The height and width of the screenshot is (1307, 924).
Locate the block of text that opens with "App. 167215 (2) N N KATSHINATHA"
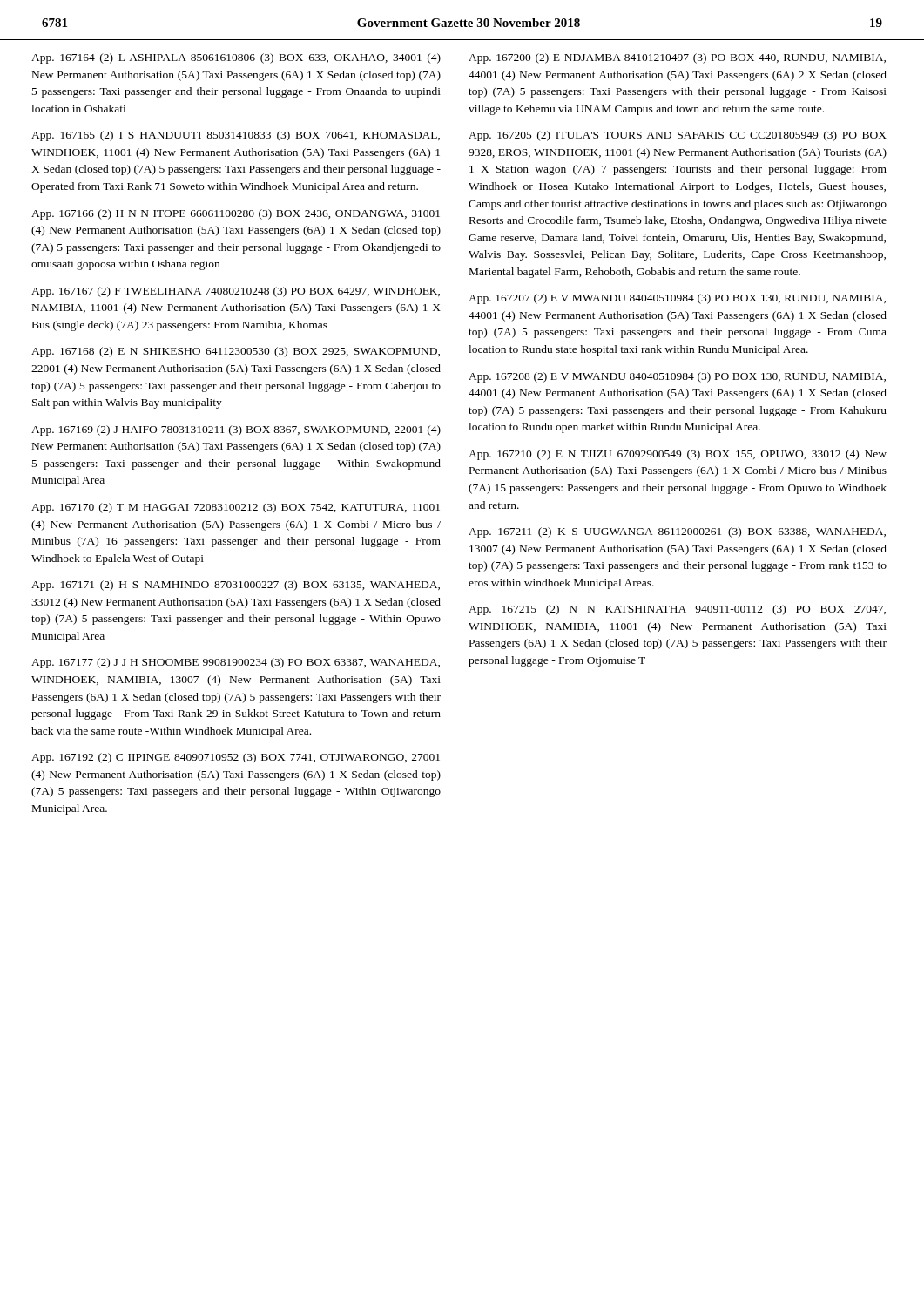[x=678, y=634]
